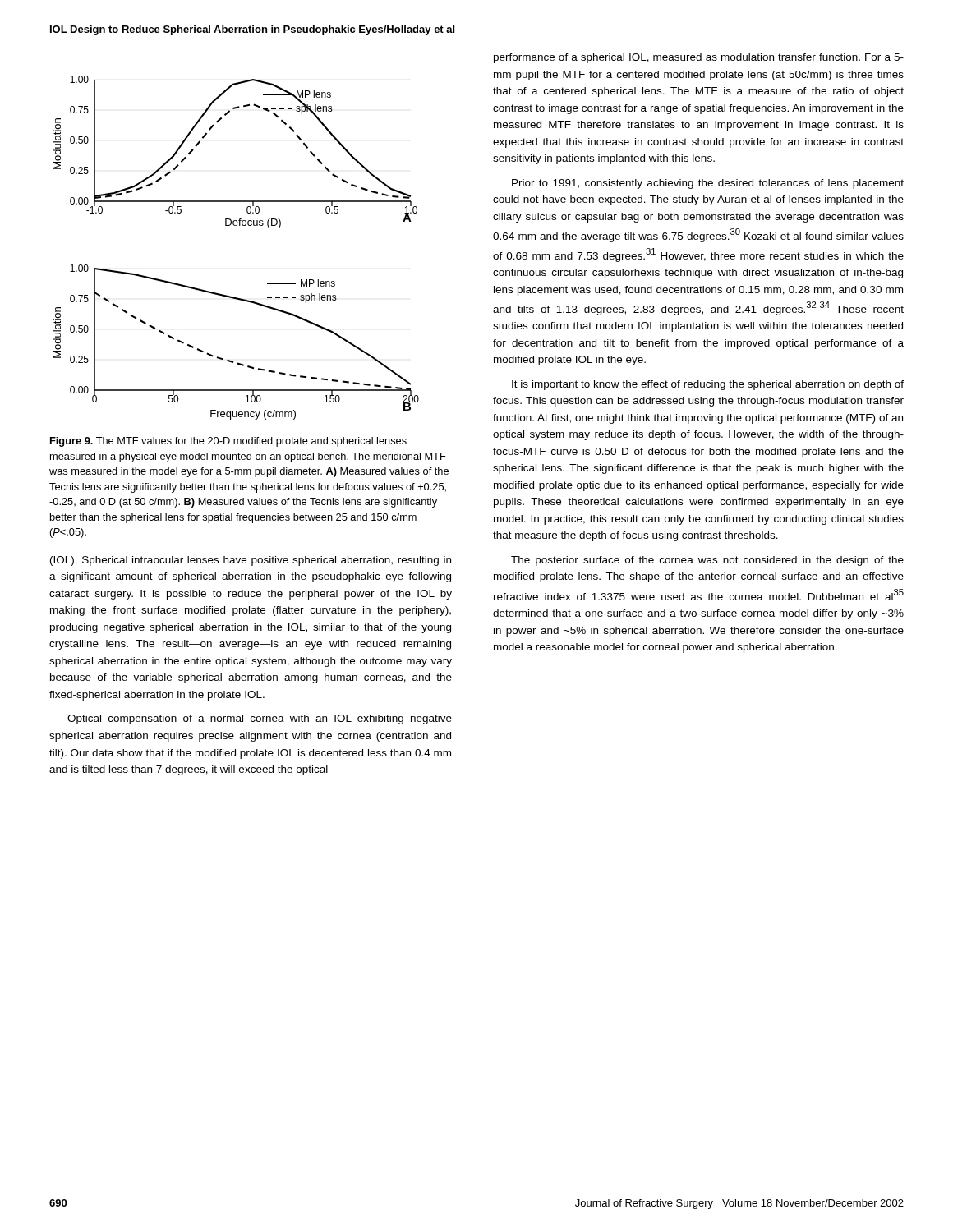Find the text starting "(IOL). Spherical intraocular lenses have positive spherical aberration,"
953x1232 pixels.
tap(251, 665)
